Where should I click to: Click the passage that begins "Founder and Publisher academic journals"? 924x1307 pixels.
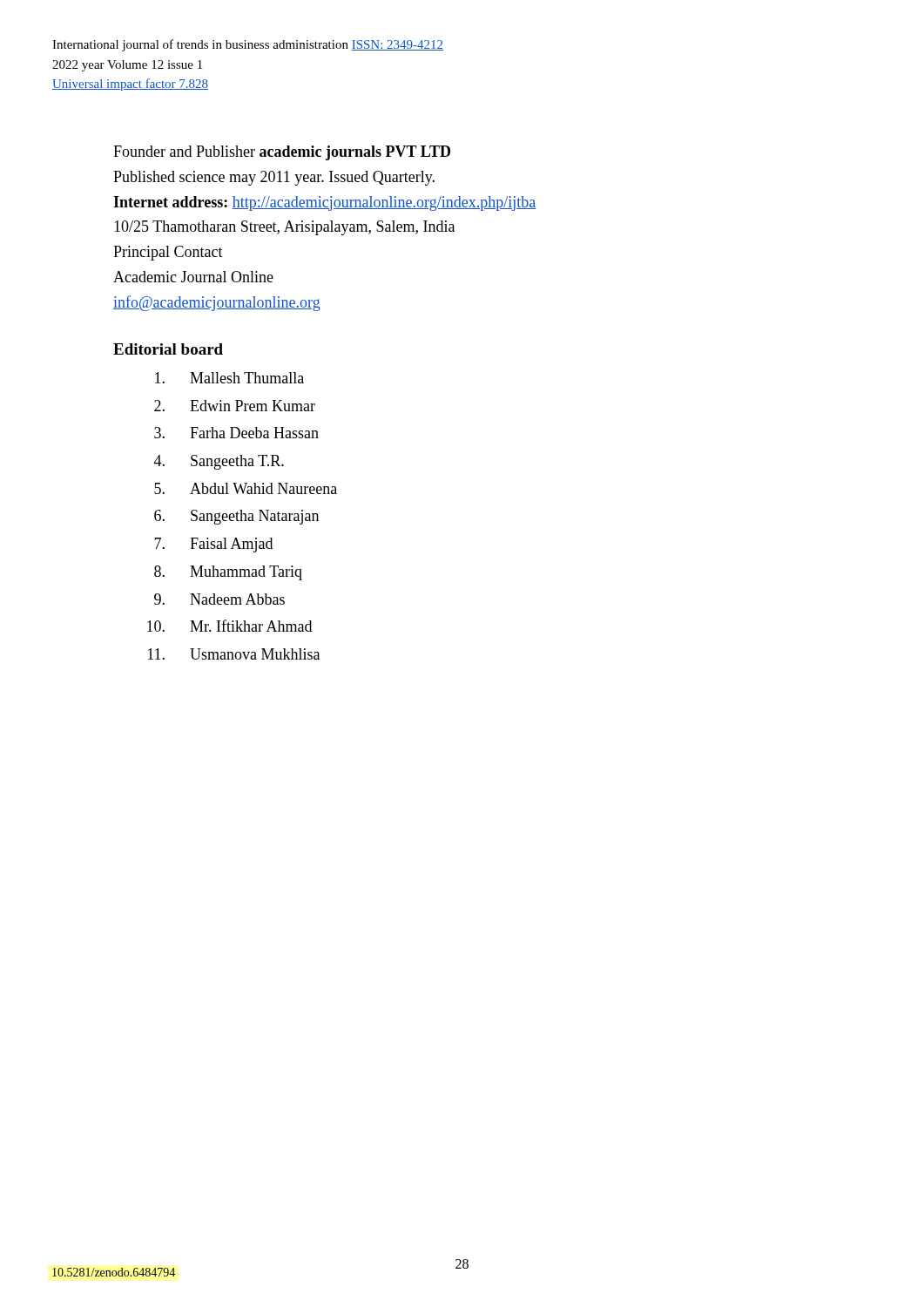pyautogui.click(x=325, y=227)
